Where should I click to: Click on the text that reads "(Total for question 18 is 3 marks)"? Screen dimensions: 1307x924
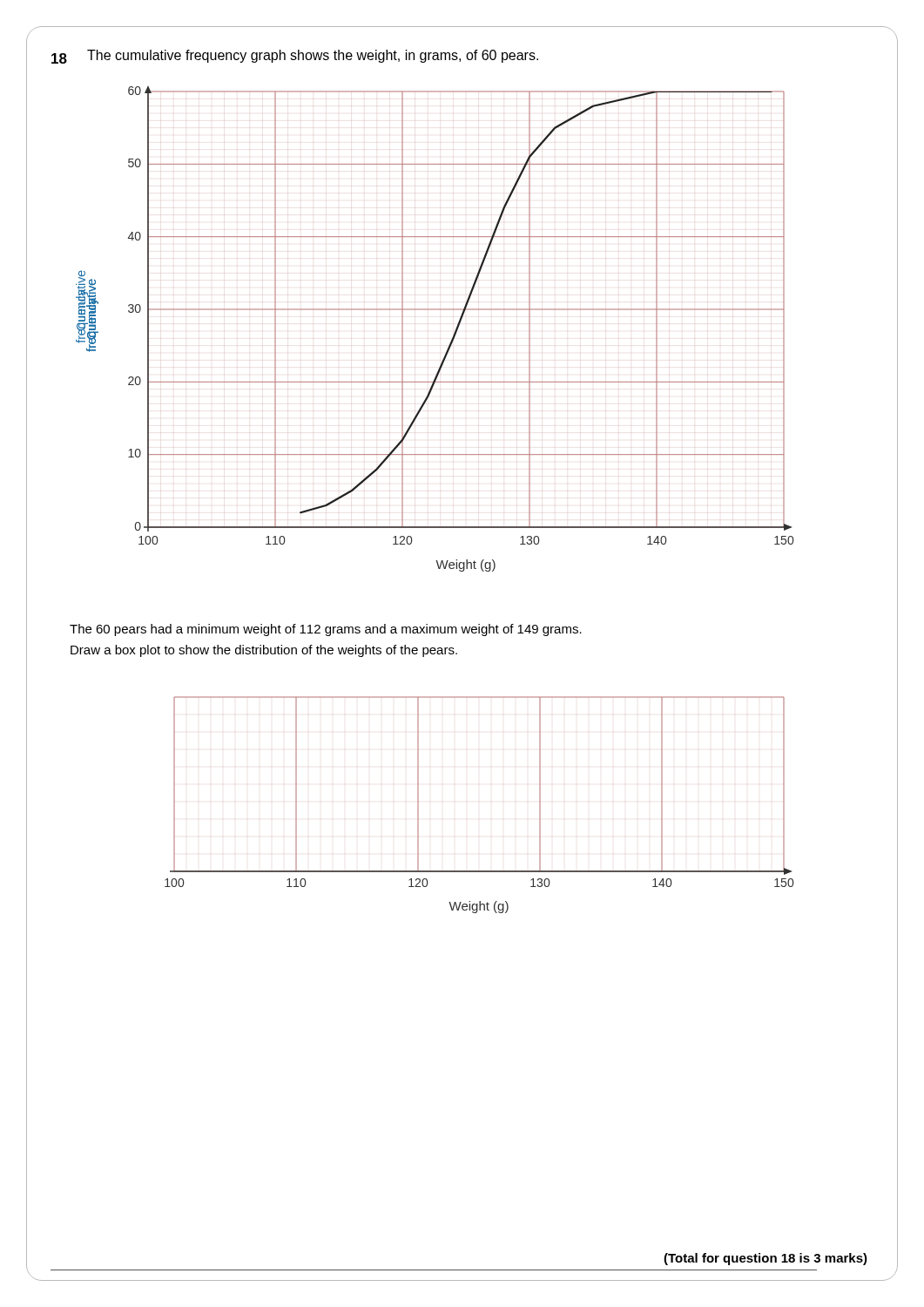coord(765,1258)
